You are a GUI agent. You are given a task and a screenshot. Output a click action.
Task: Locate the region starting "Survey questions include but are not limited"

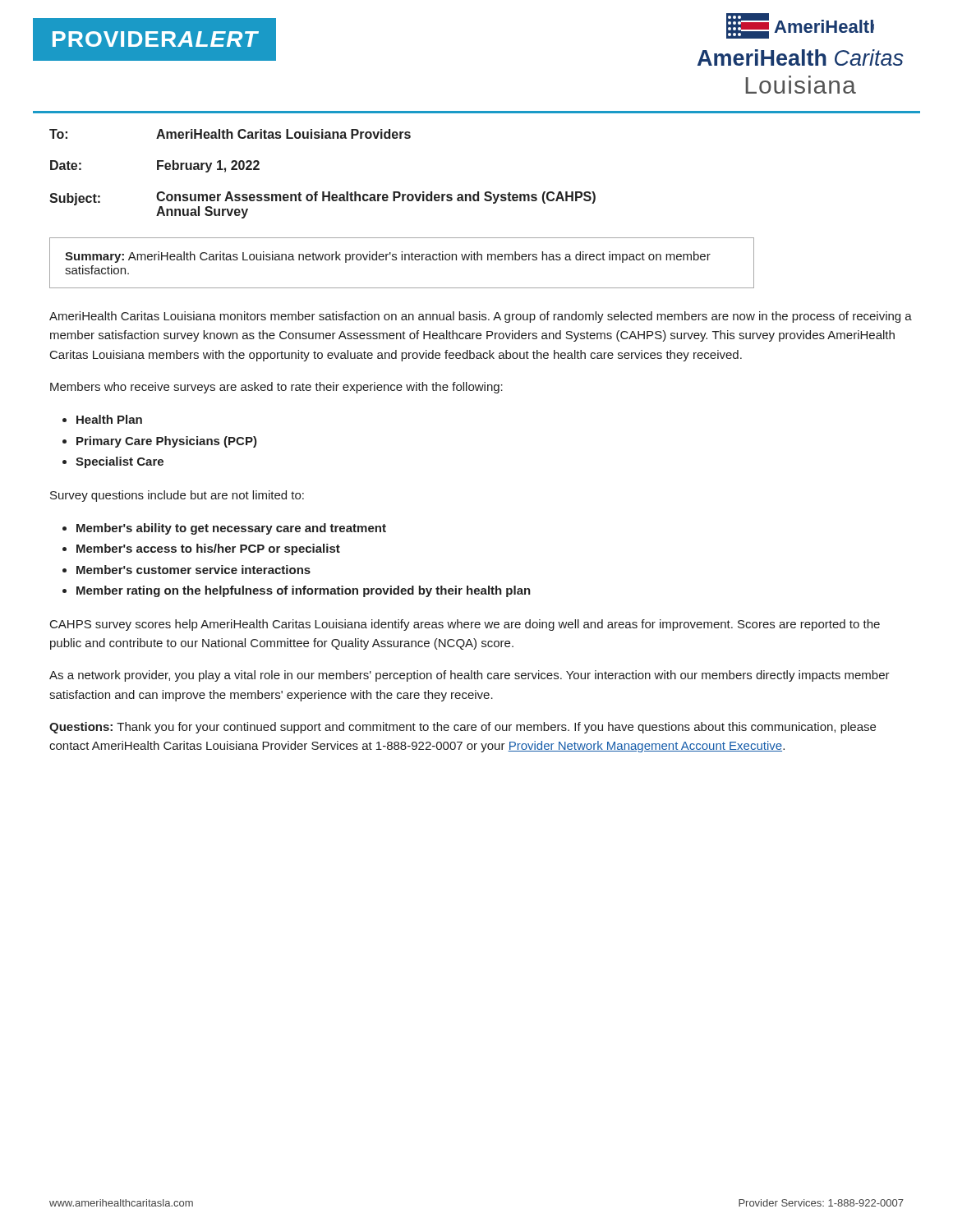point(177,494)
